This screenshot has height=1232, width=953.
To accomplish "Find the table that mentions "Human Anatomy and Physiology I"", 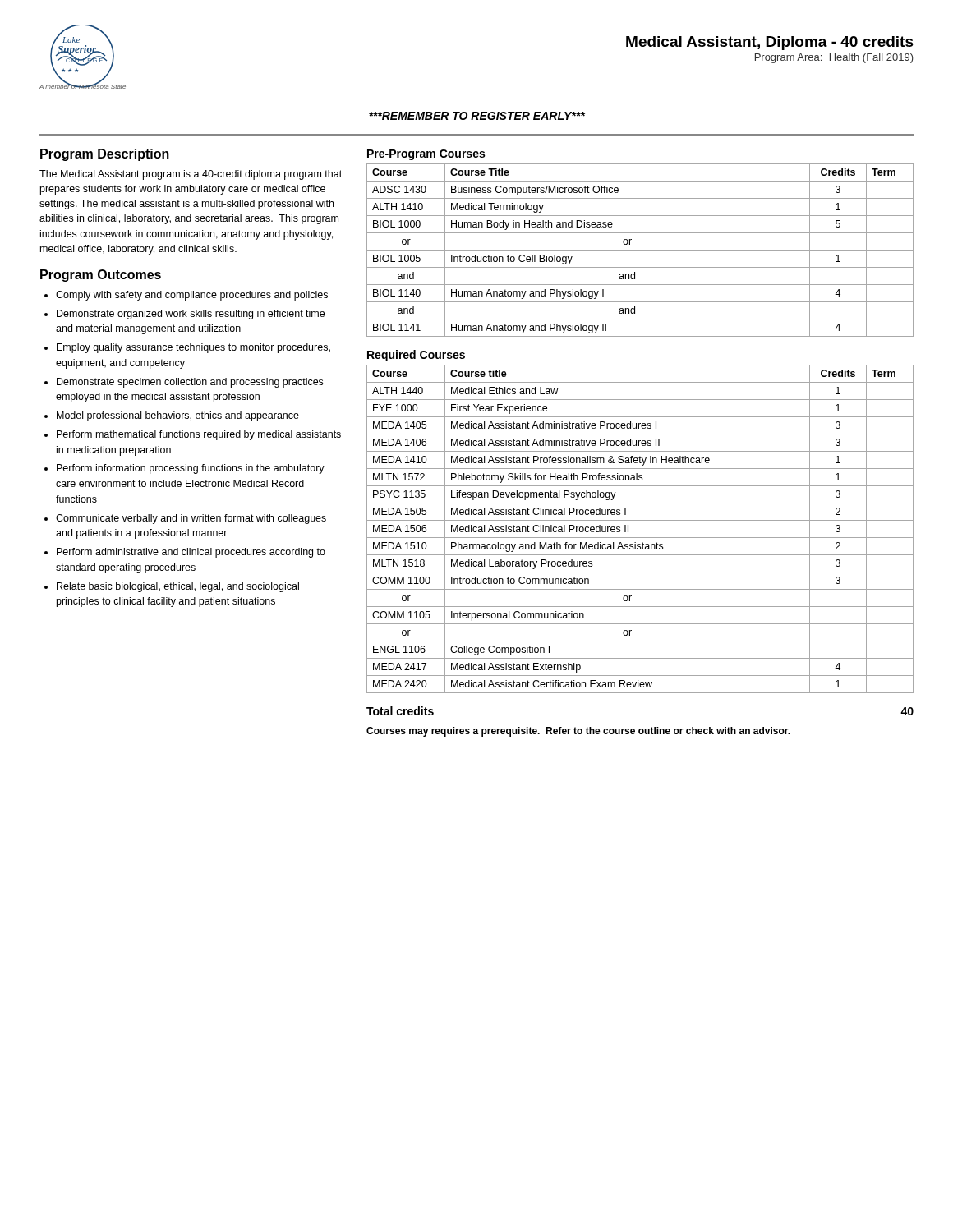I will point(640,250).
